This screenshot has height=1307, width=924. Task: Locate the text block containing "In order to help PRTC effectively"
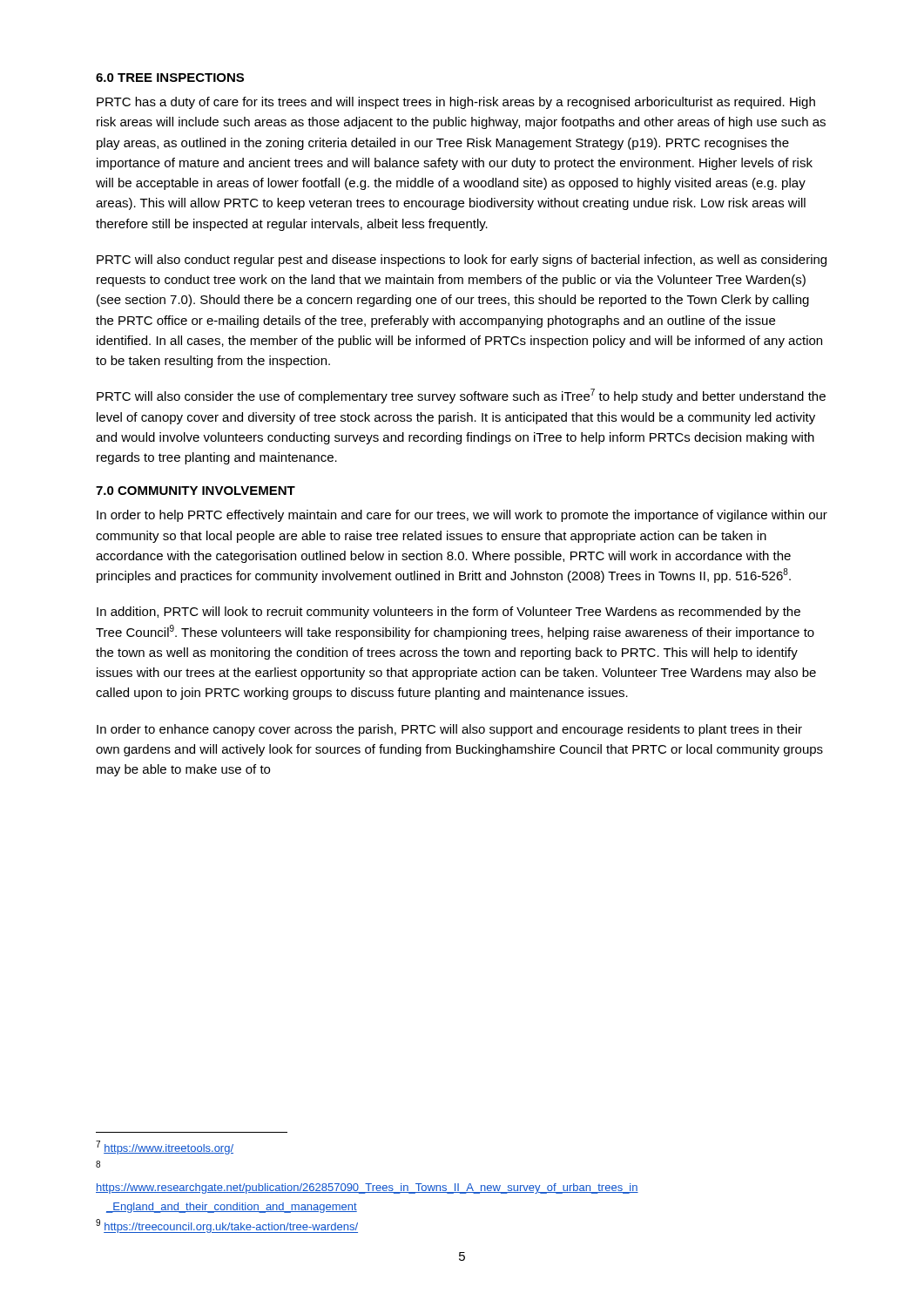click(461, 545)
